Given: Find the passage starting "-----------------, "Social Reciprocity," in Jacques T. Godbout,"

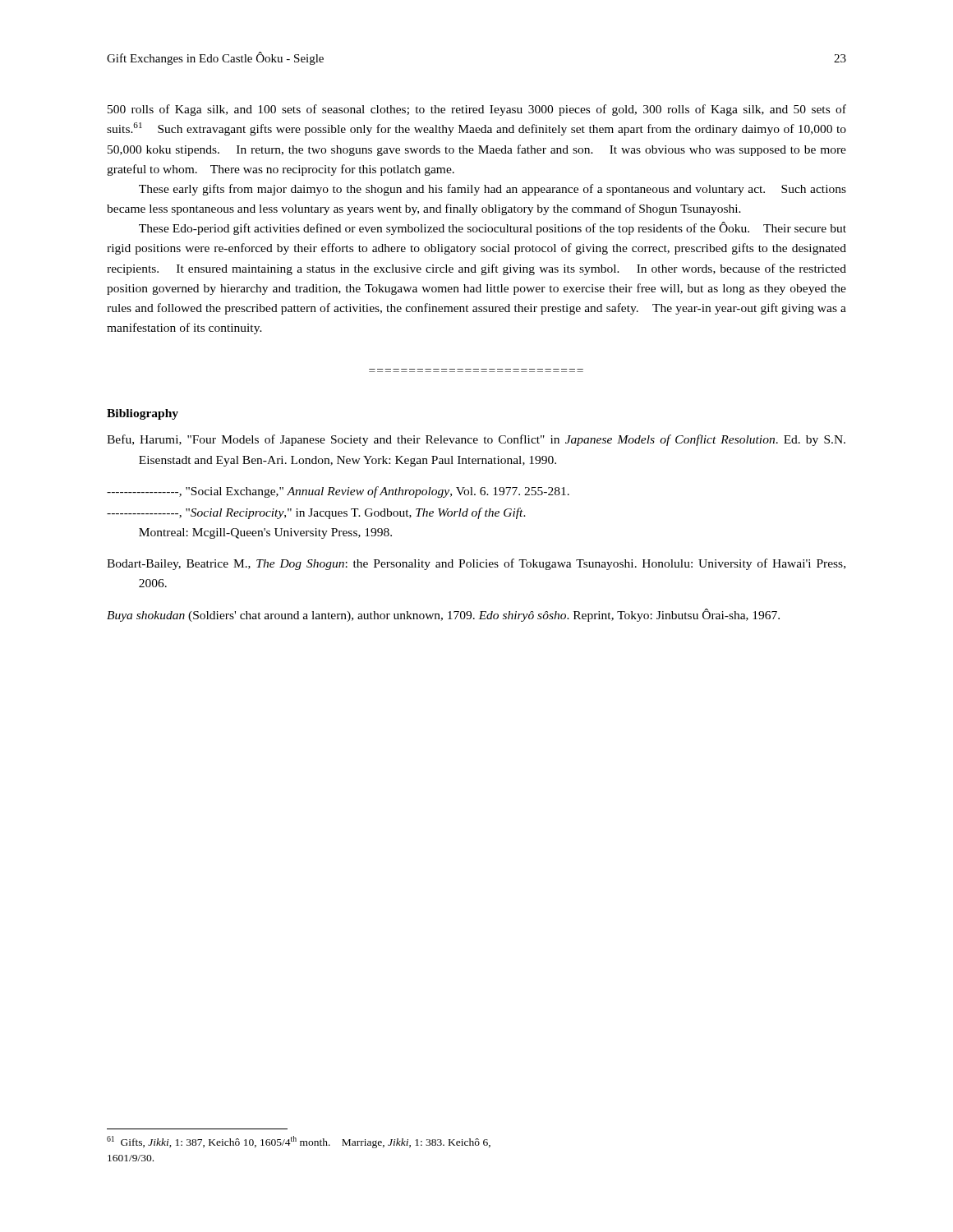Looking at the screenshot, I should (x=476, y=522).
